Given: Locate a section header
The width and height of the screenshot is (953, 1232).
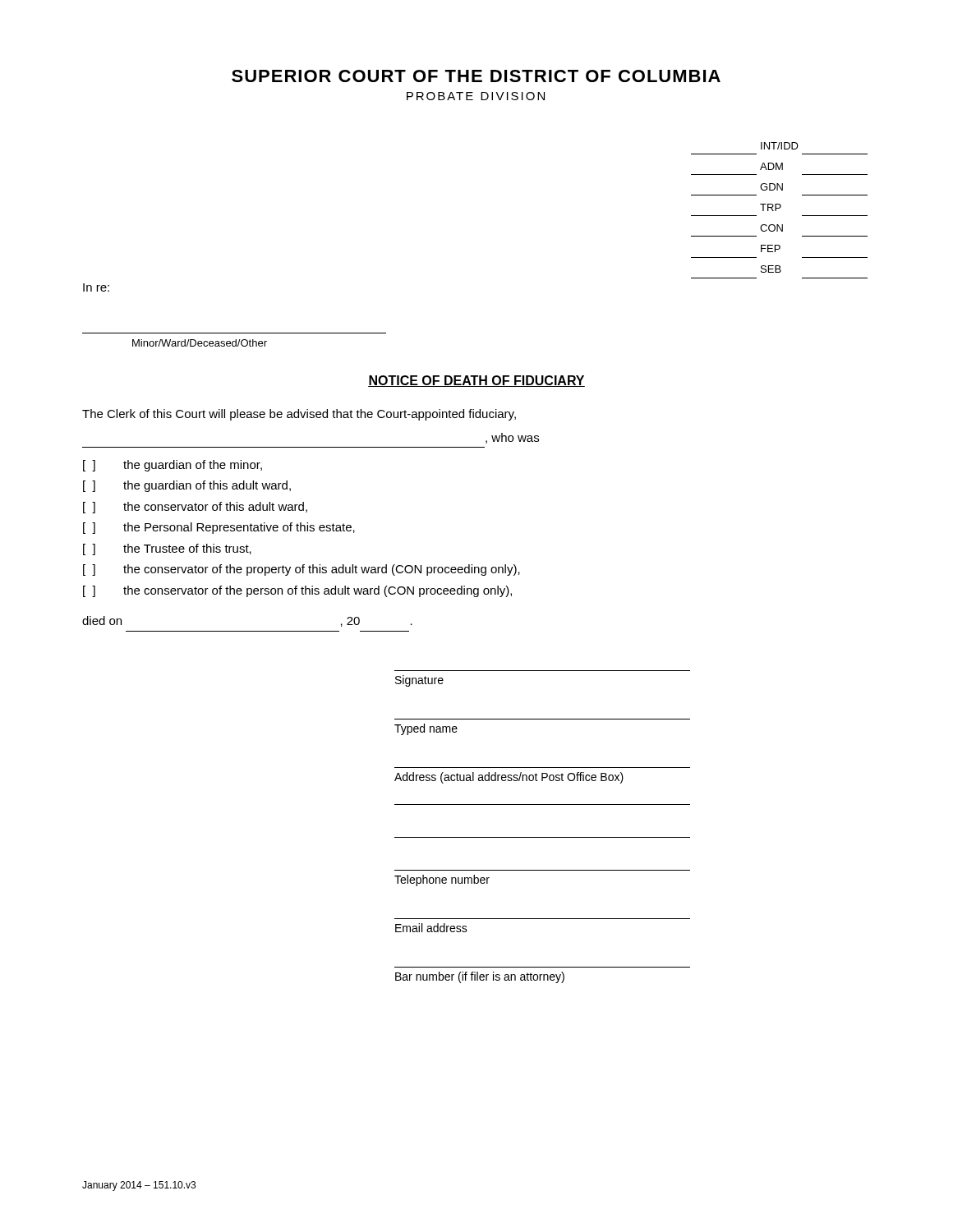Looking at the screenshot, I should point(476,380).
